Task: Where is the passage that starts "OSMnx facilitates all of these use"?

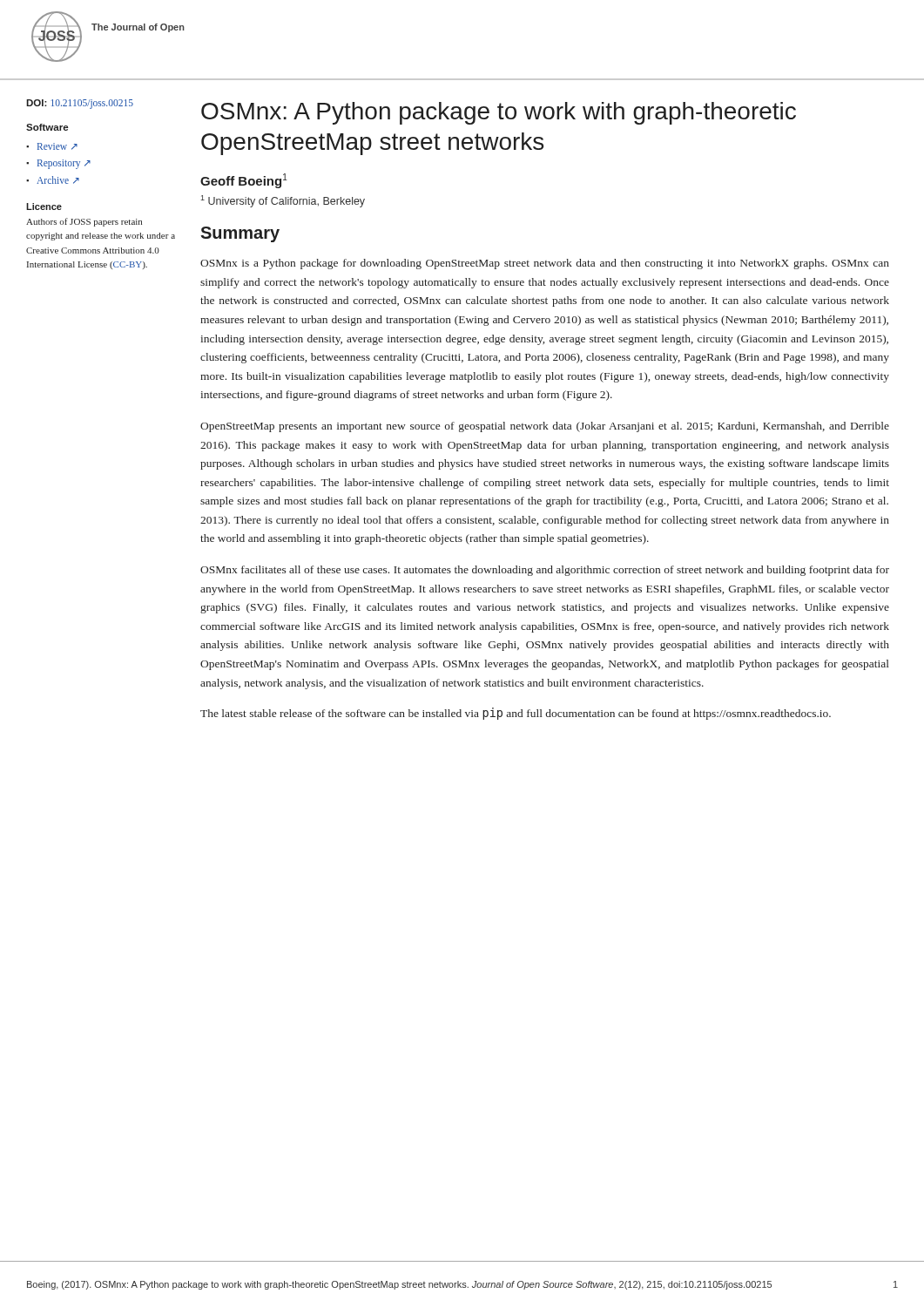Action: coord(545,626)
